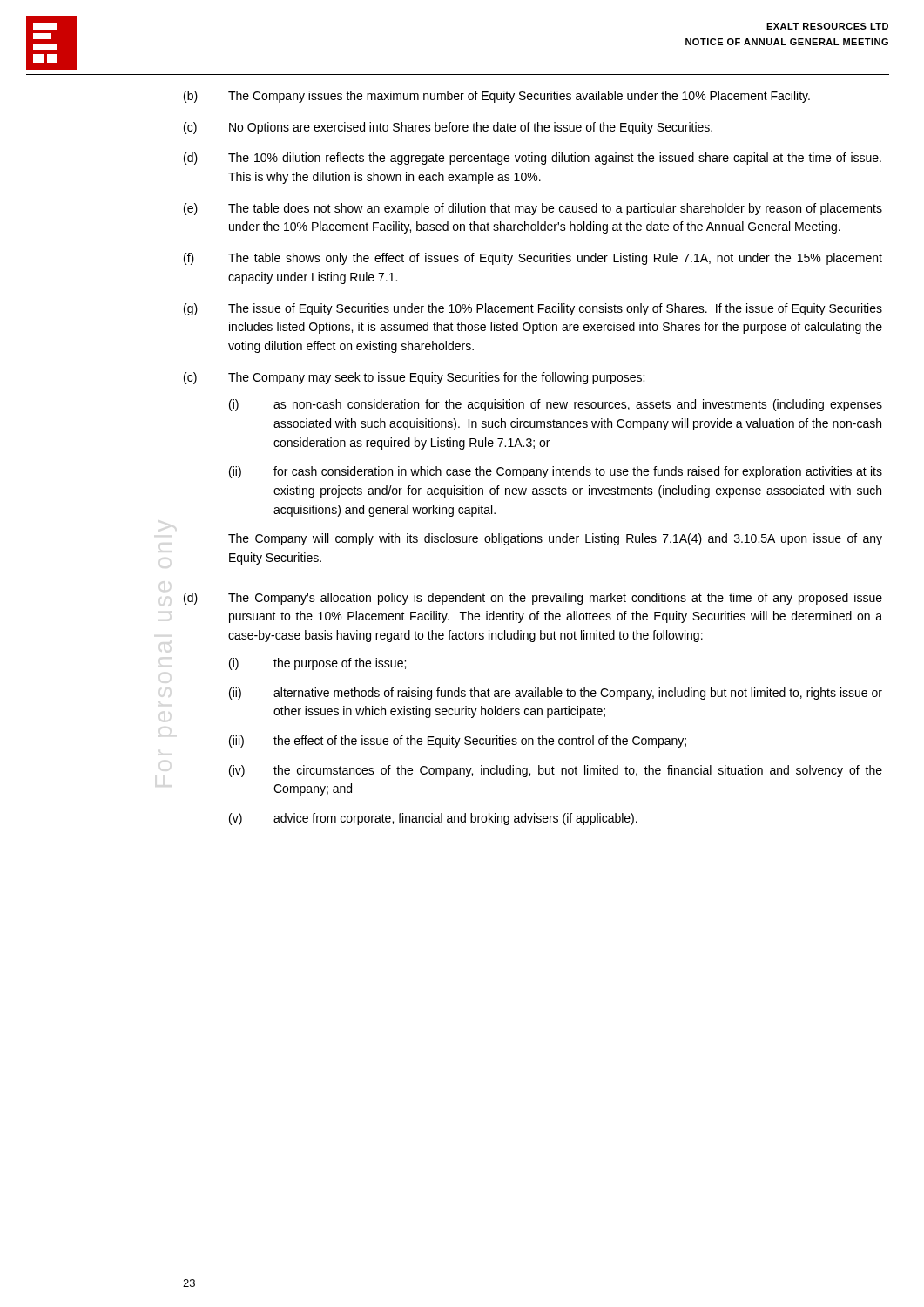This screenshot has height=1307, width=924.
Task: Where is the passage that starts "(c) The Company may seek"?
Action: (533, 474)
